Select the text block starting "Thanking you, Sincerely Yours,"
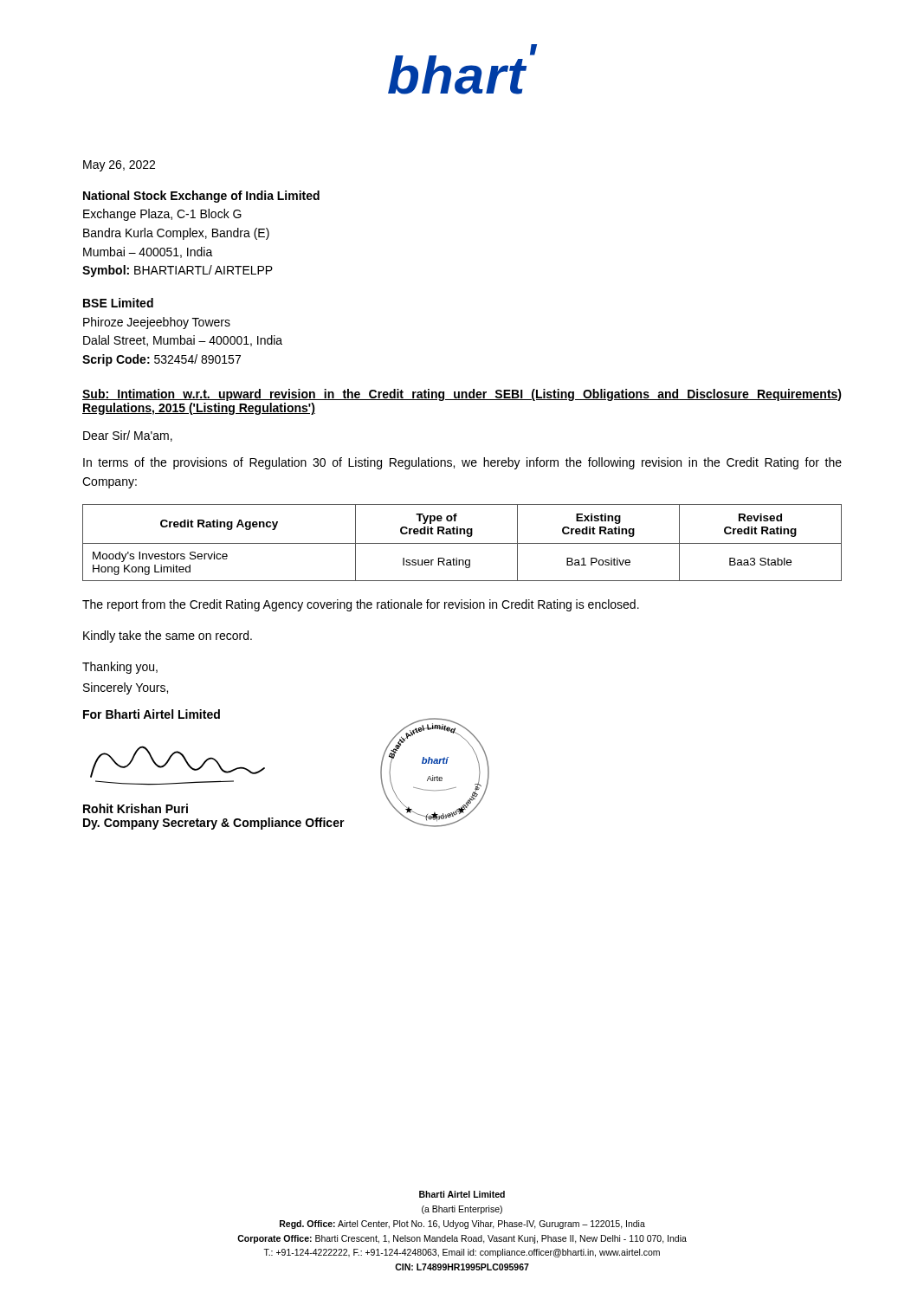The height and width of the screenshot is (1299, 924). [126, 677]
